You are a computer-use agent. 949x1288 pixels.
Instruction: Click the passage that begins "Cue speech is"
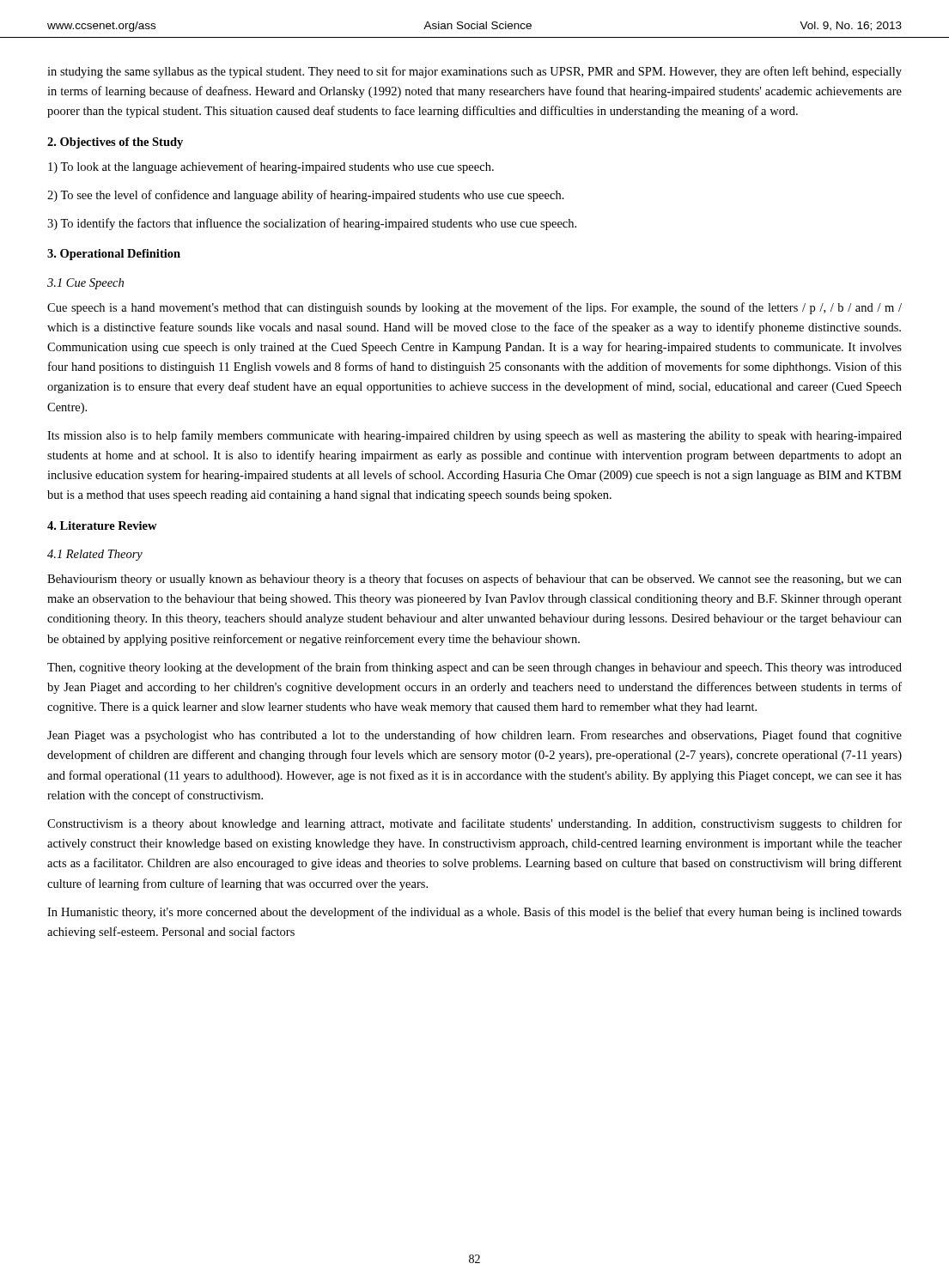coord(474,357)
